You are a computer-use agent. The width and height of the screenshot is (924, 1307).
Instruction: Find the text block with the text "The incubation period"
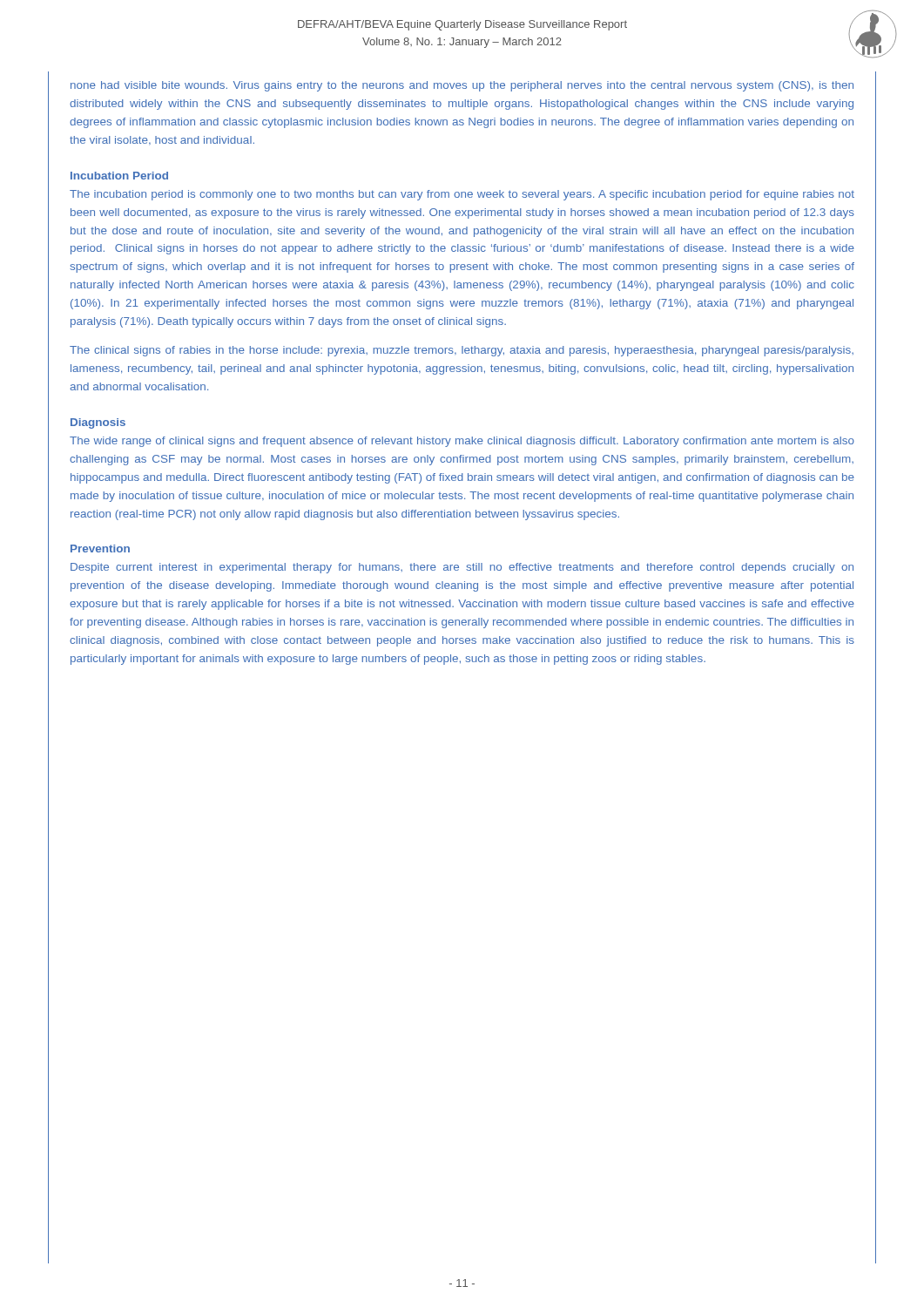[462, 257]
